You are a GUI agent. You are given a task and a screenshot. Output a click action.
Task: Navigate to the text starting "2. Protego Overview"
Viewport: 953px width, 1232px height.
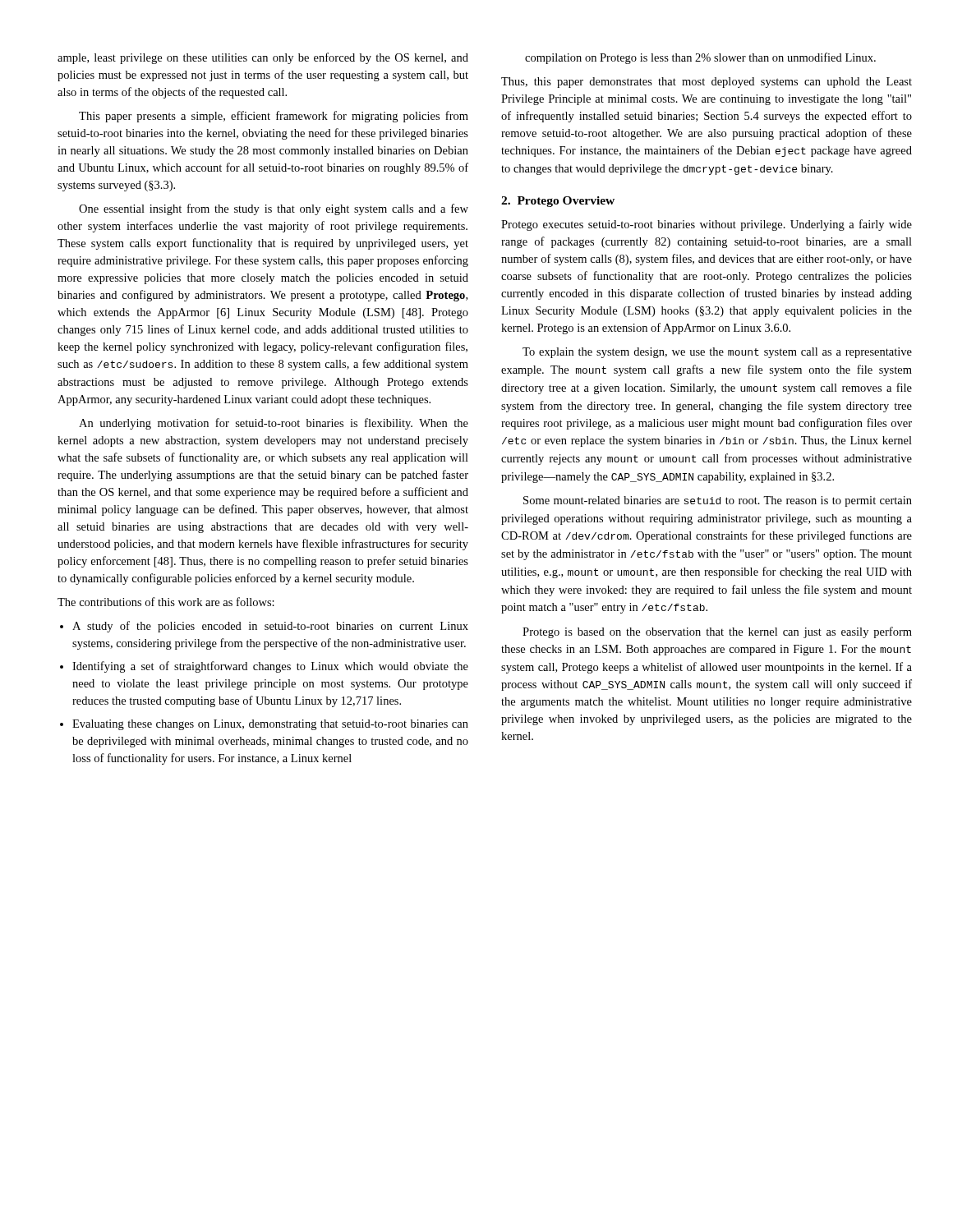tap(558, 202)
